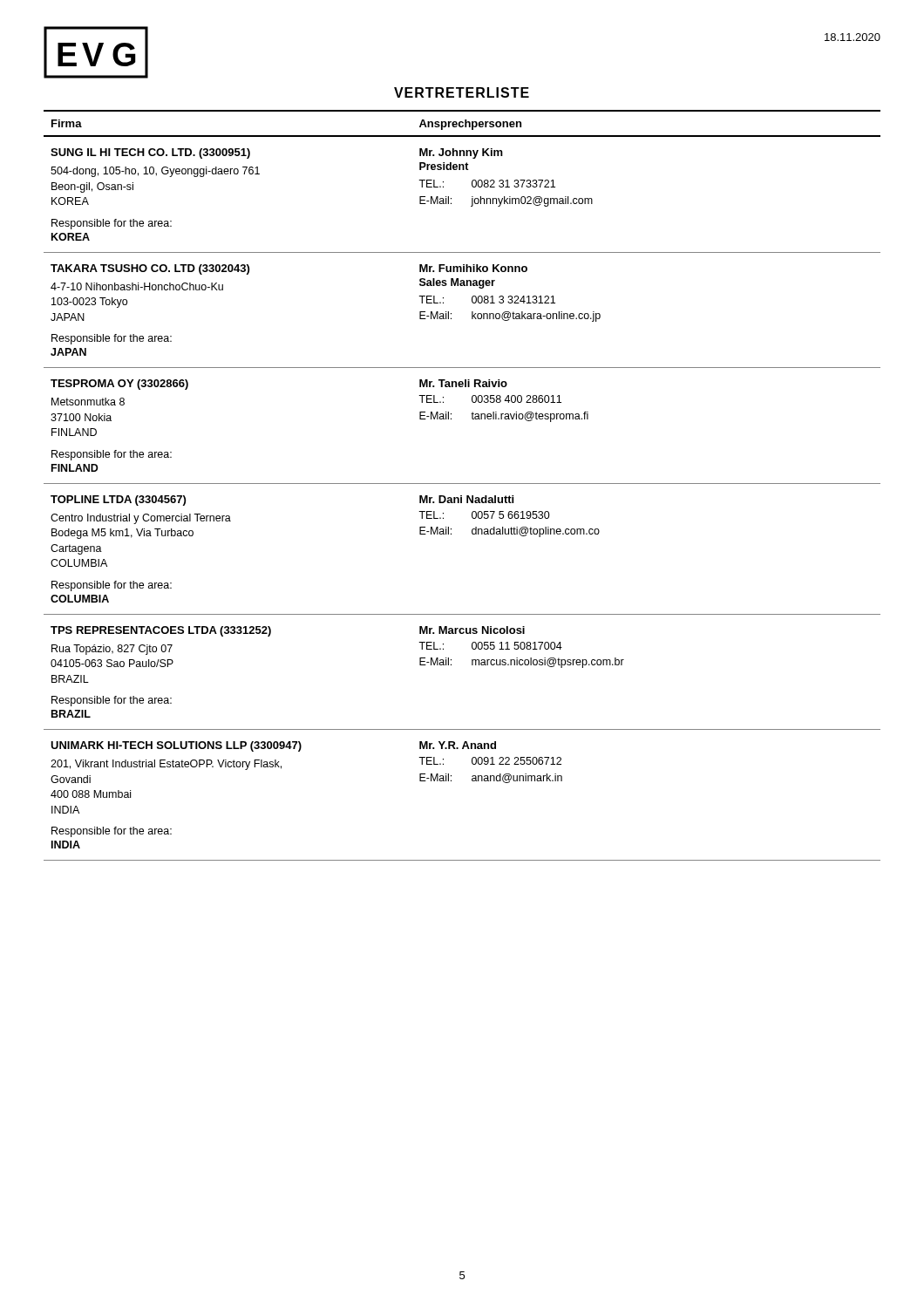Find the logo
The height and width of the screenshot is (1308, 924).
click(96, 52)
